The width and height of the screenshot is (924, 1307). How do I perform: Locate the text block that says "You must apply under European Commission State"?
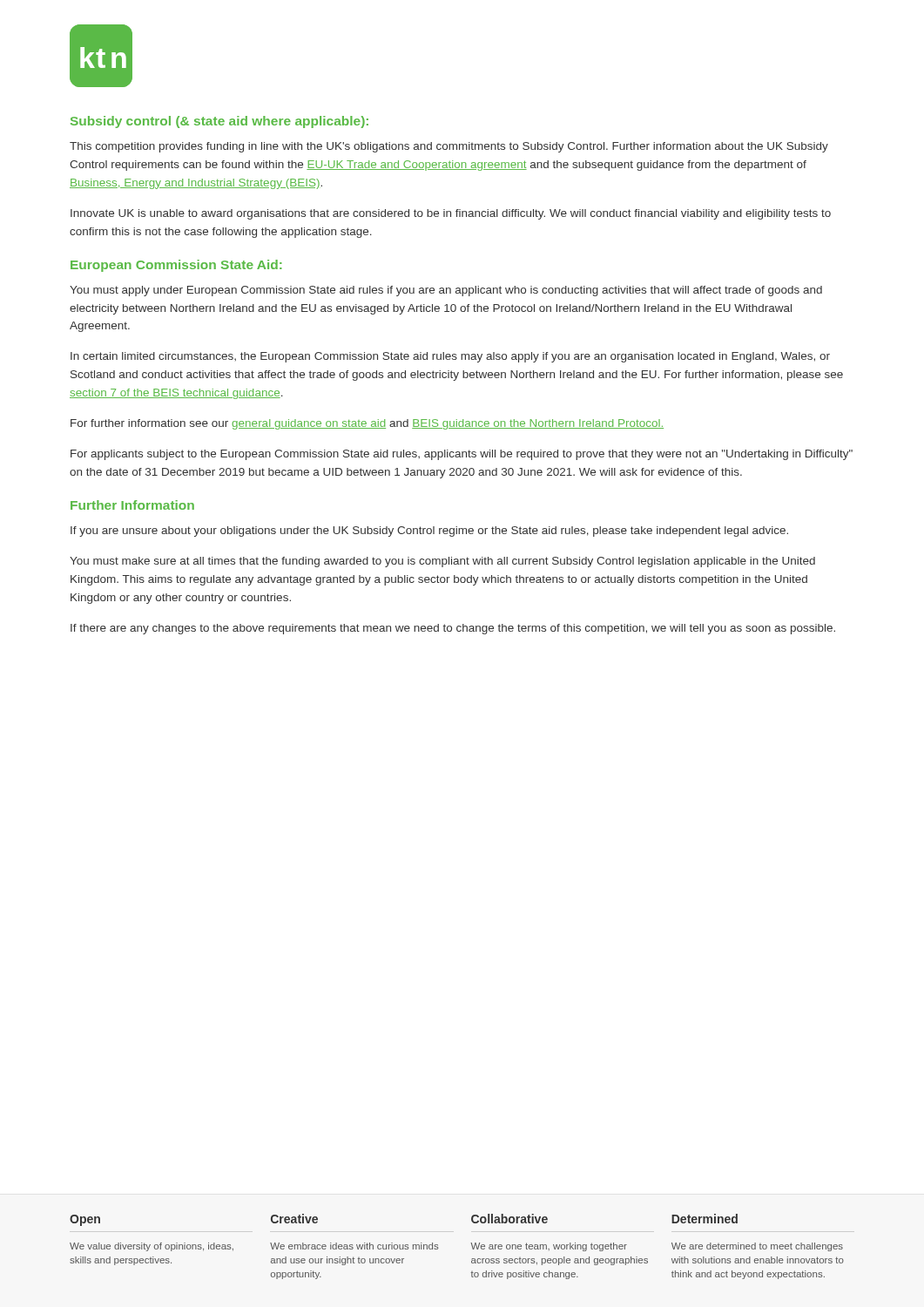[446, 308]
